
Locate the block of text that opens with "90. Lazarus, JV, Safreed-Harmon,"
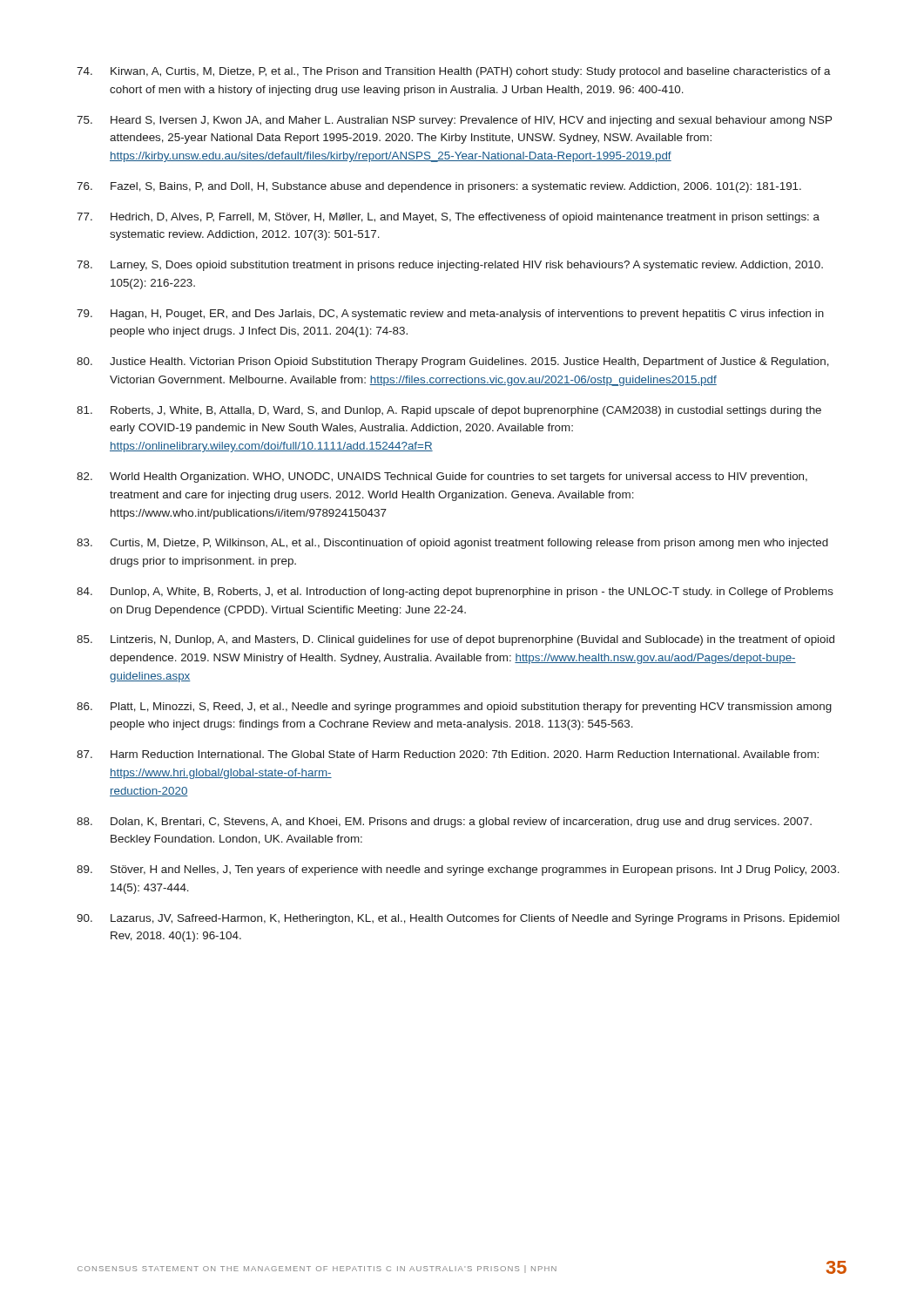pos(462,927)
